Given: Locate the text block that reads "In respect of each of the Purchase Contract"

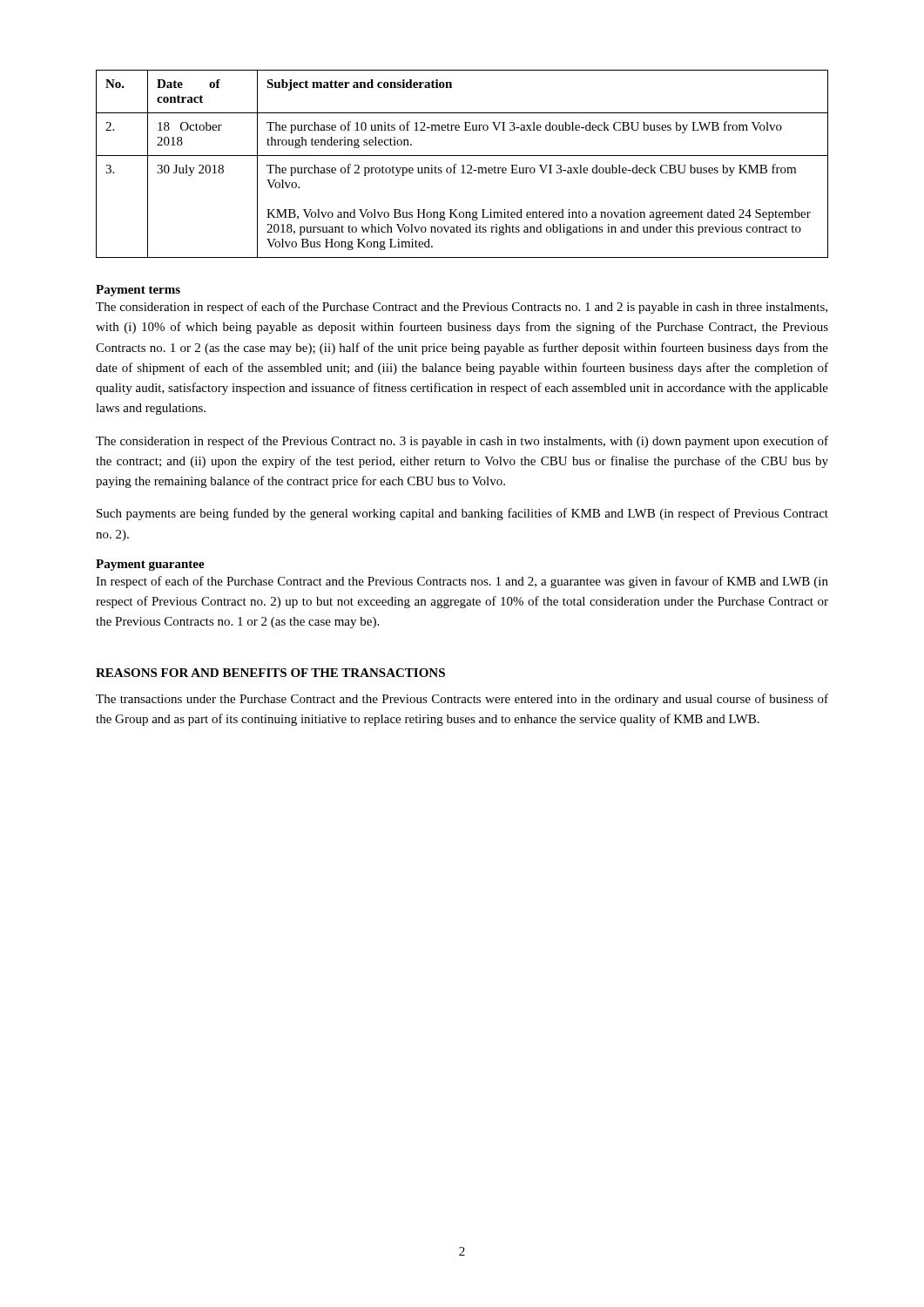Looking at the screenshot, I should tap(462, 601).
